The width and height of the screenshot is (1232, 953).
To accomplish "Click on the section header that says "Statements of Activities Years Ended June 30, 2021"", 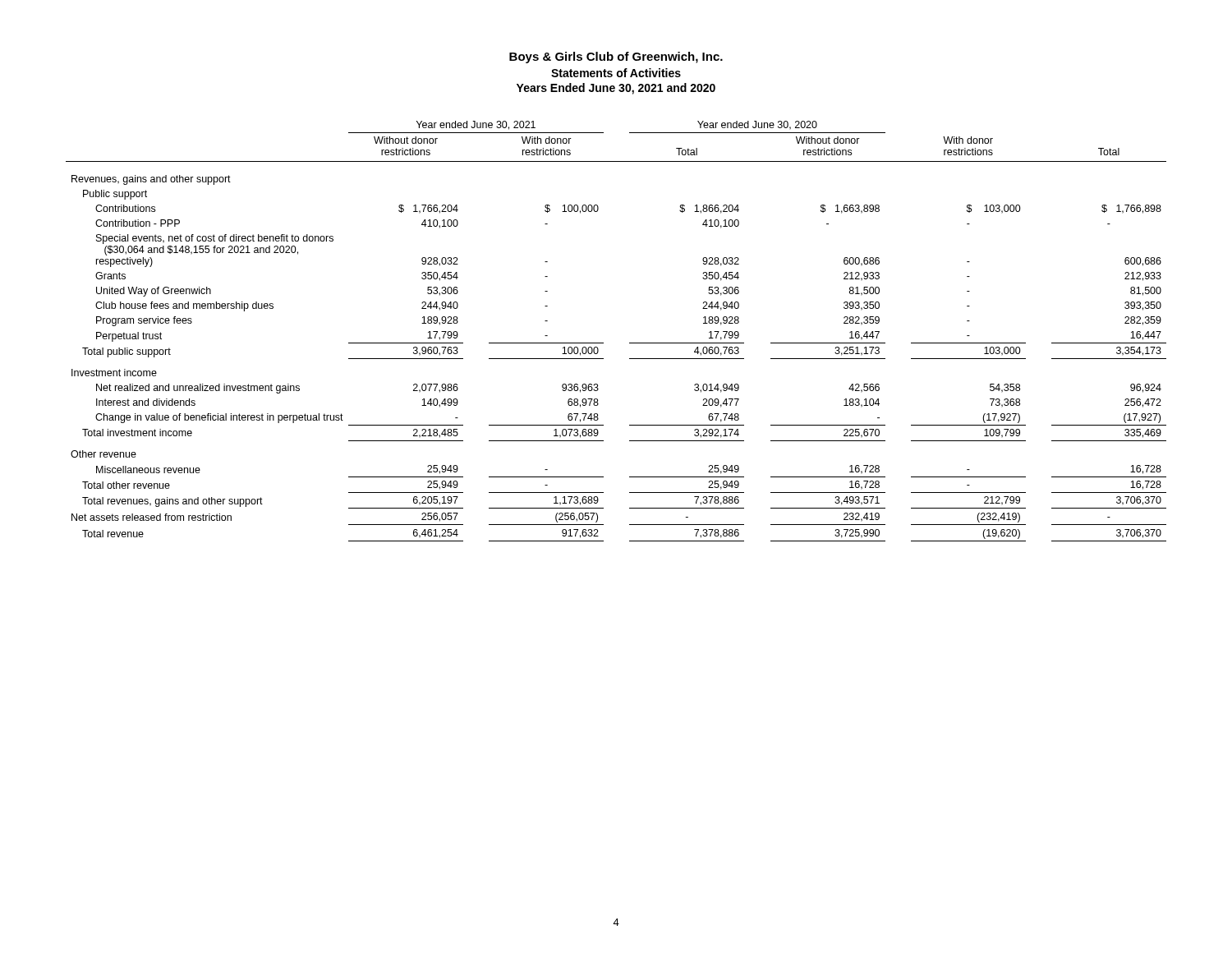I will pos(616,80).
